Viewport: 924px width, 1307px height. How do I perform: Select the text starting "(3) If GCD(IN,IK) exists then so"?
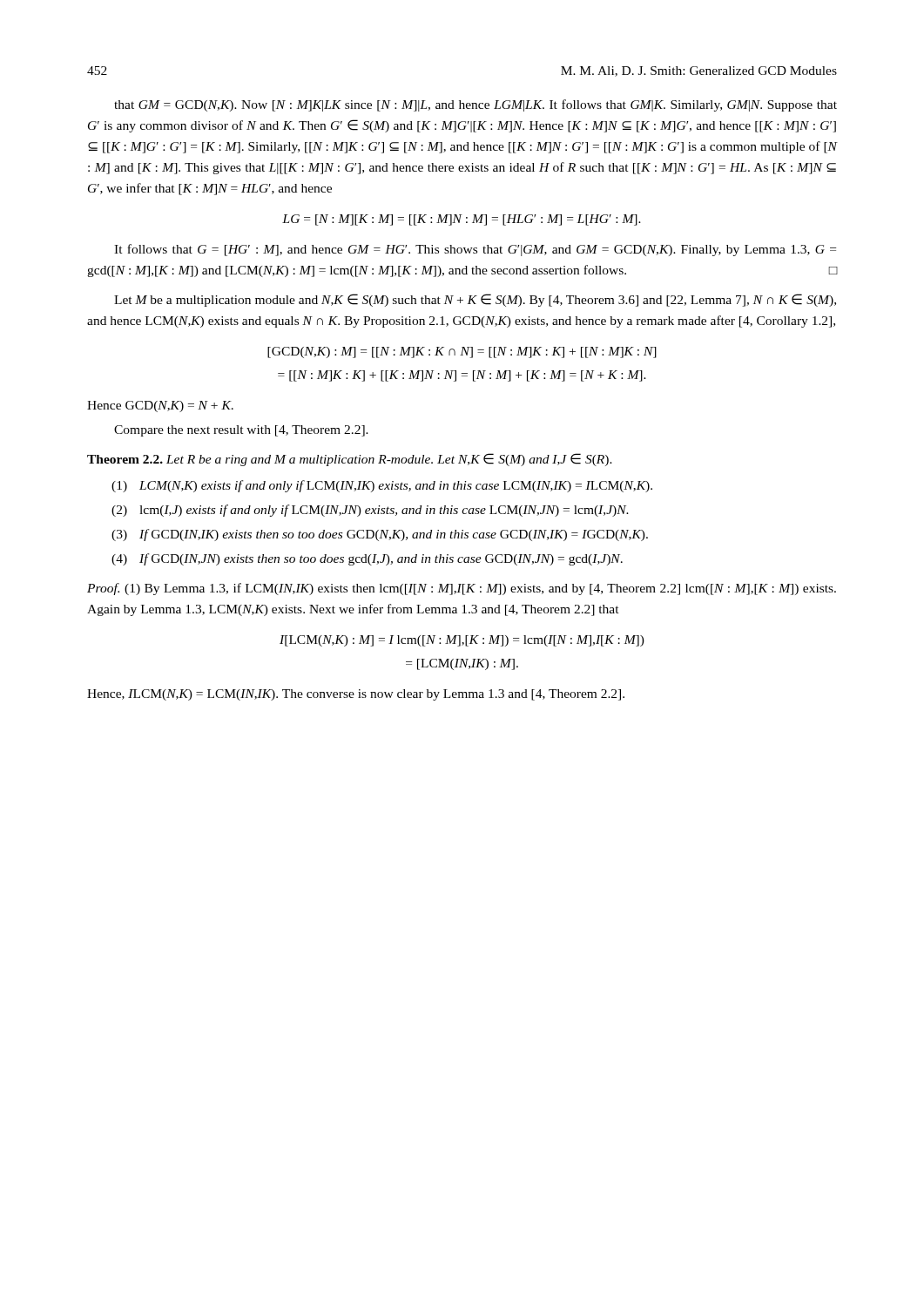[474, 534]
